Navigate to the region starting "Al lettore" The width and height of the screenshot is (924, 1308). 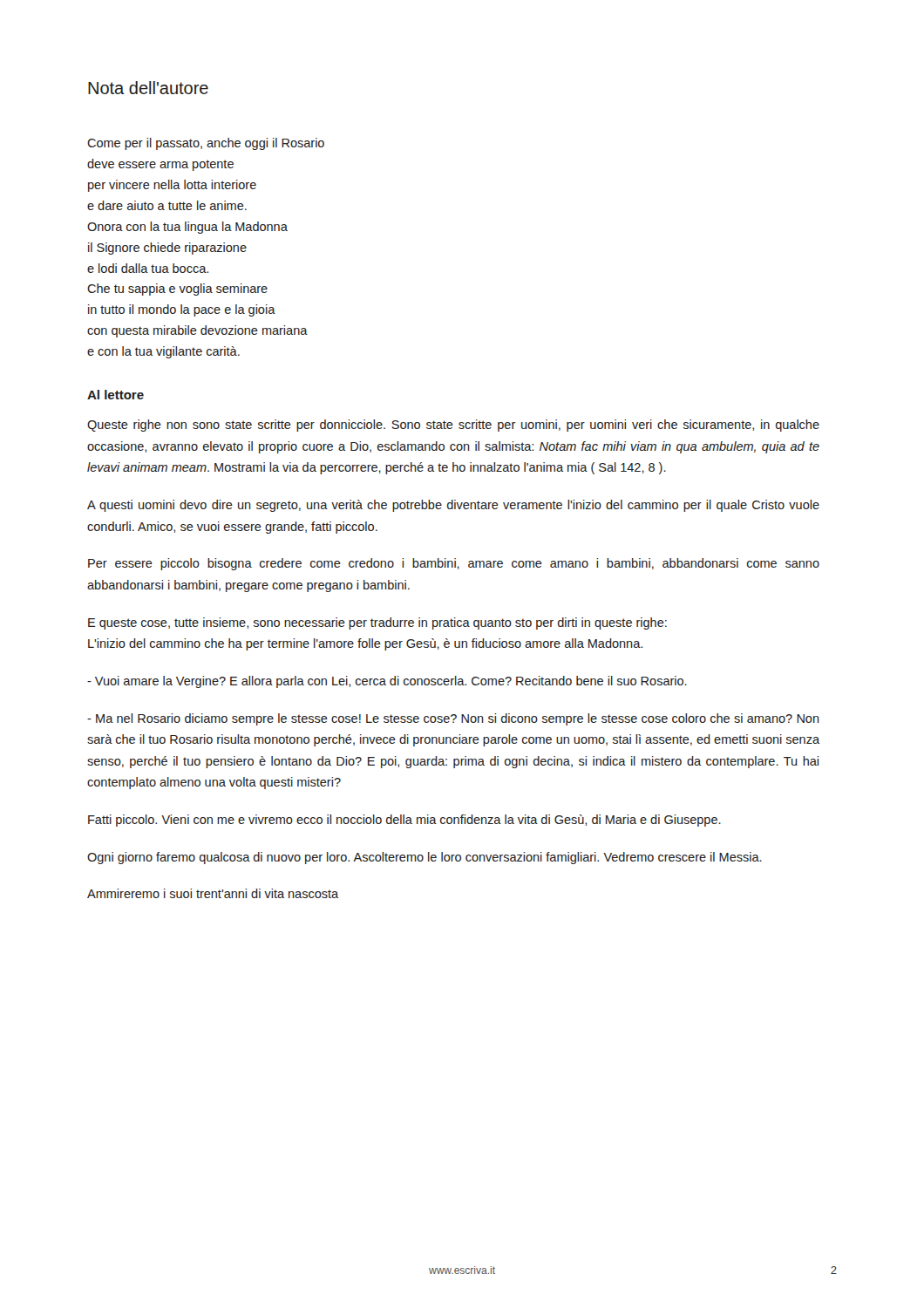click(116, 395)
